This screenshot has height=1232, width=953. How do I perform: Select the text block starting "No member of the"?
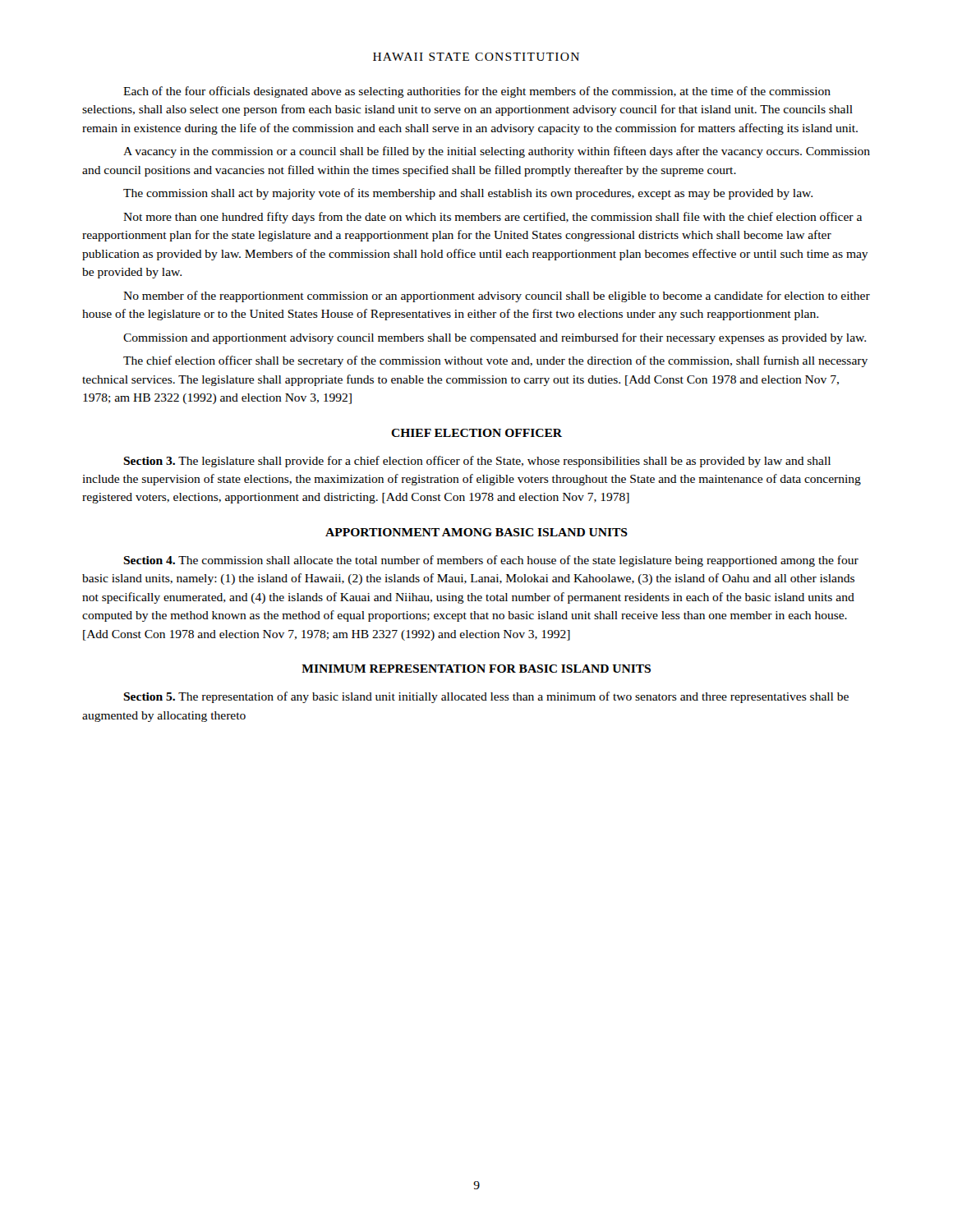tap(476, 305)
